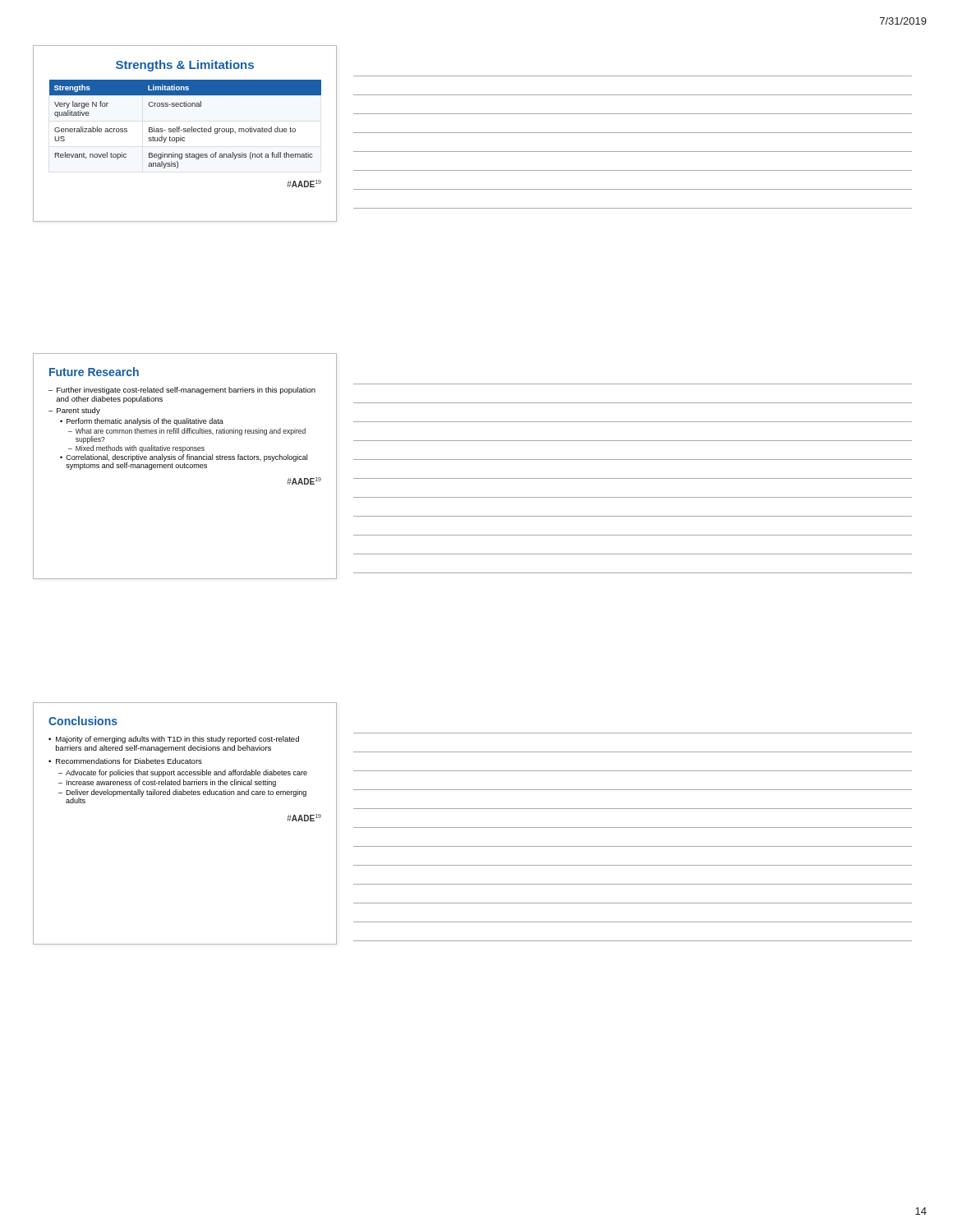Click on the list item that reads "– Further investigate cost-related self-management"
Viewport: 953px width, 1232px height.
click(x=185, y=394)
